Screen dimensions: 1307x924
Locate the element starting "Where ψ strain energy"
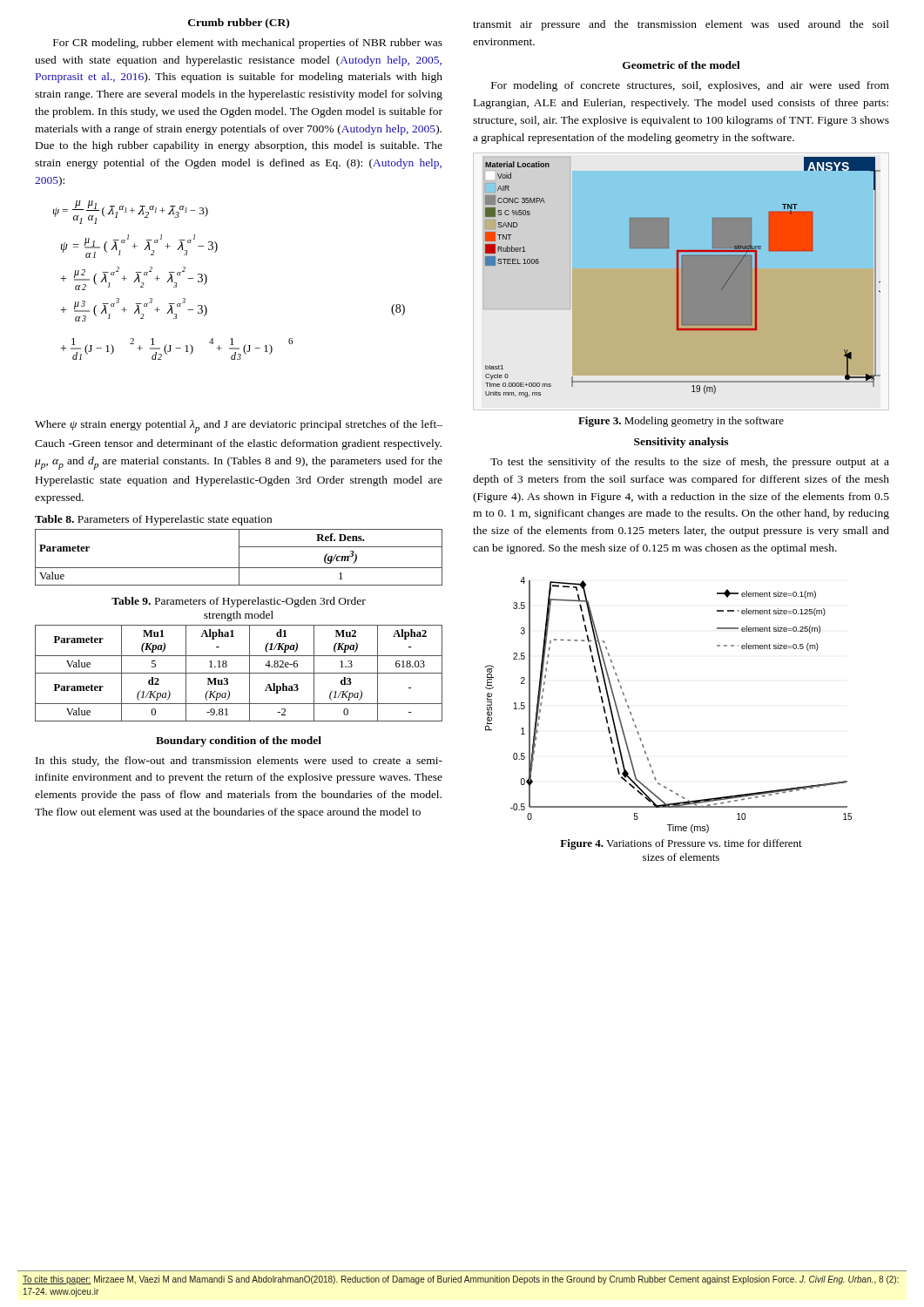coord(239,461)
